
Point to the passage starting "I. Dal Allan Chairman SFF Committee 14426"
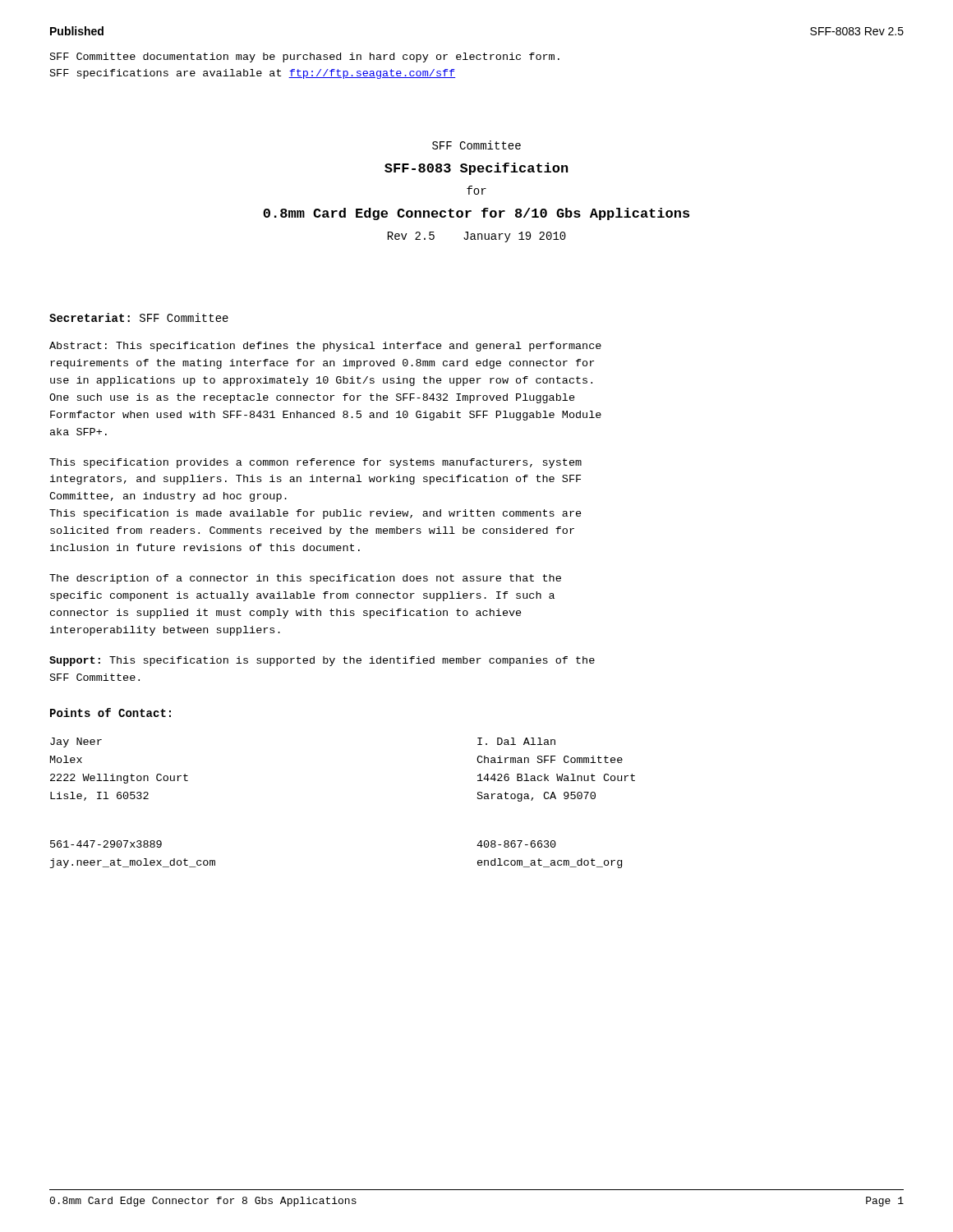[516, 741]
